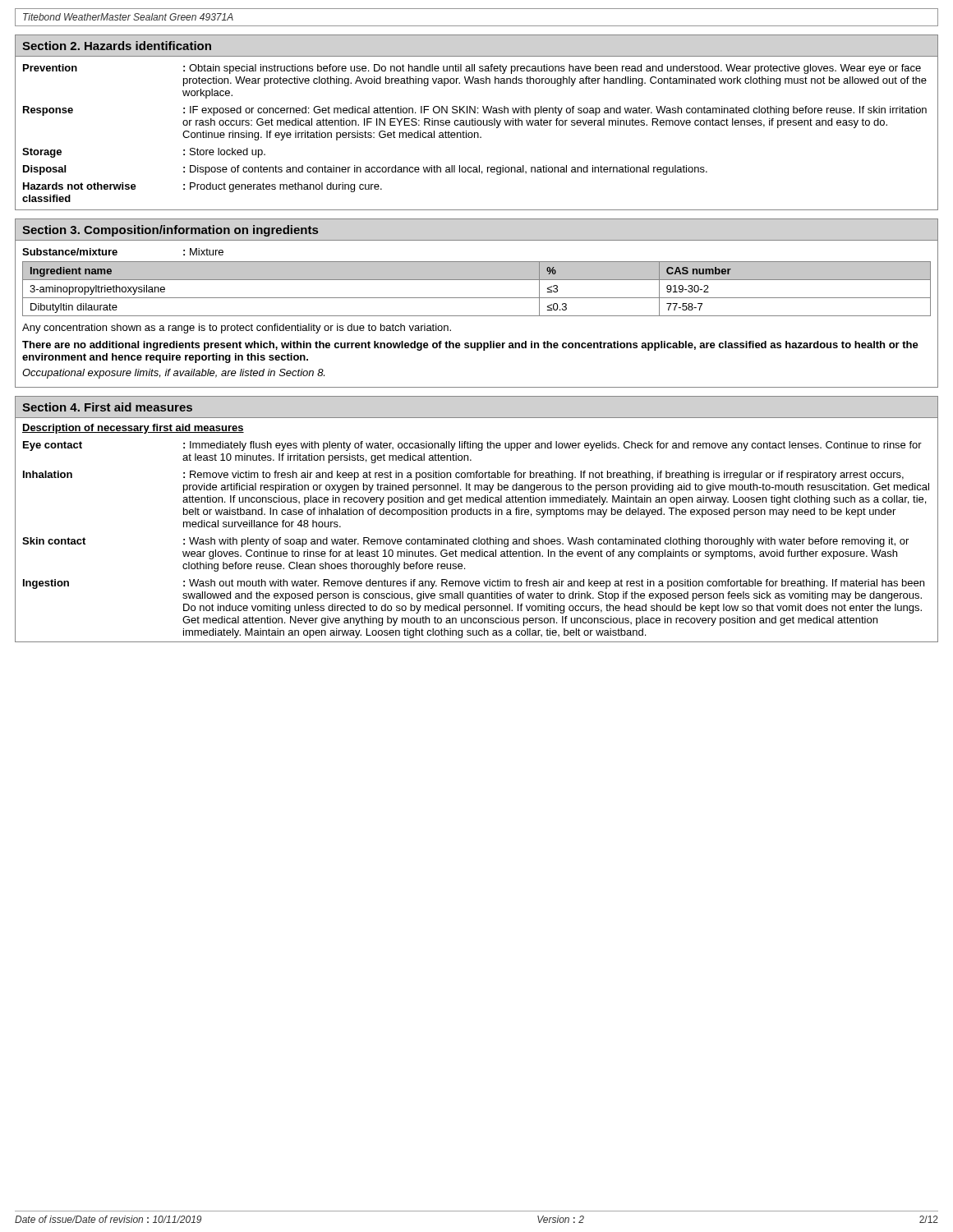Click the section header that begins "Description of necessary first aid"
The width and height of the screenshot is (953, 1232).
[133, 428]
